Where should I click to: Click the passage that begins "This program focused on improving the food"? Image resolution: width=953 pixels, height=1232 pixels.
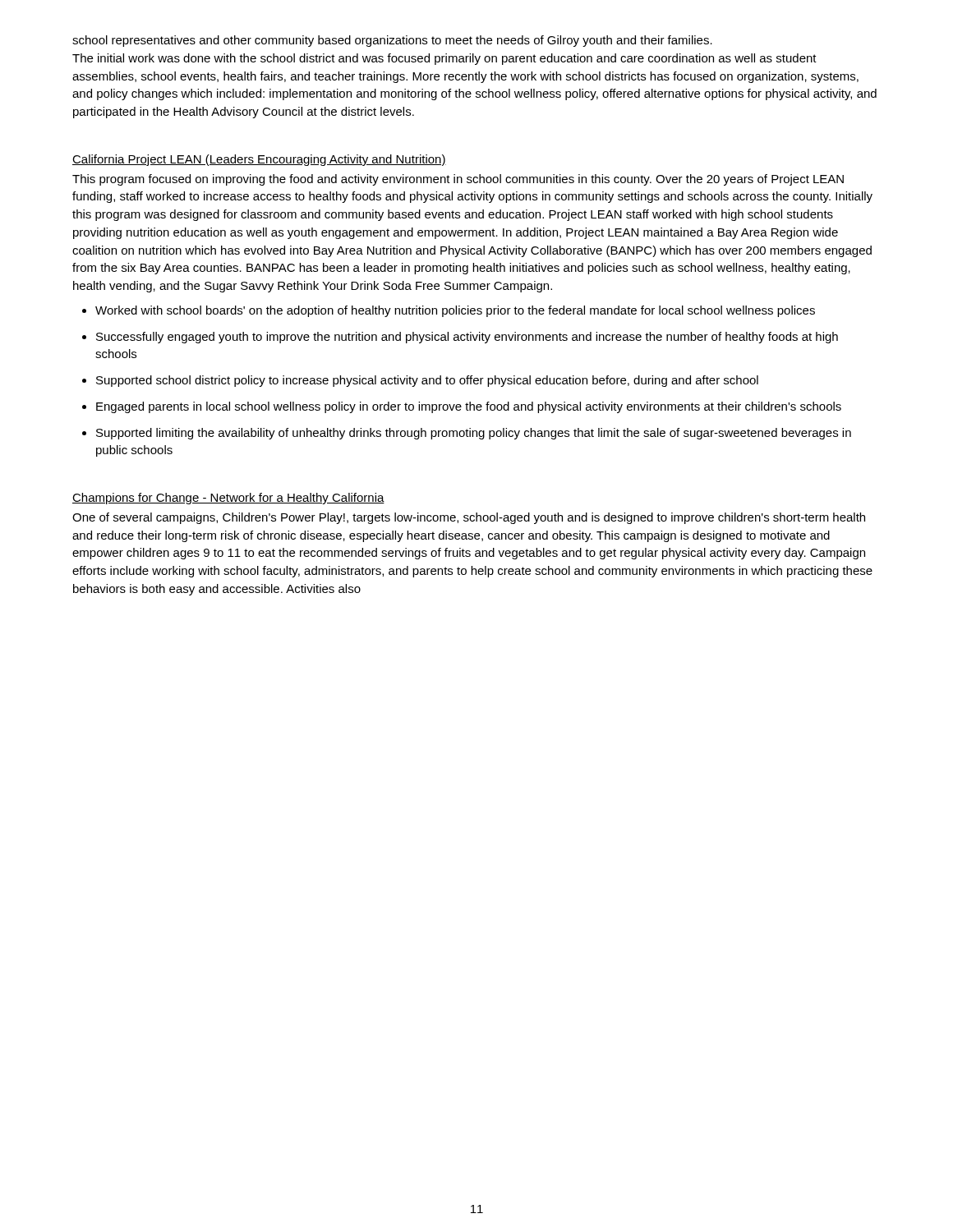point(472,232)
